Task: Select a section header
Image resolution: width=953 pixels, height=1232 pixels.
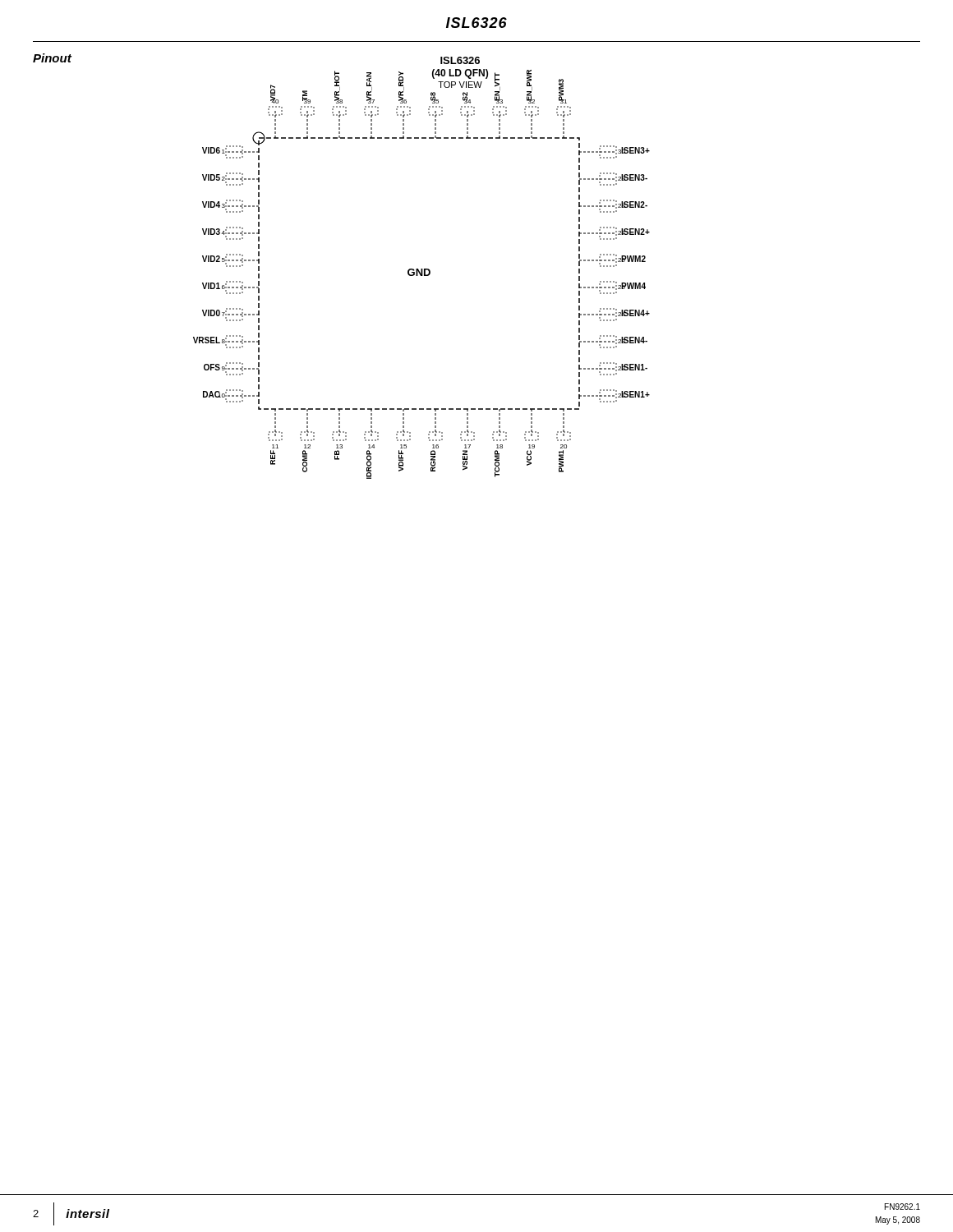Action: click(x=52, y=58)
